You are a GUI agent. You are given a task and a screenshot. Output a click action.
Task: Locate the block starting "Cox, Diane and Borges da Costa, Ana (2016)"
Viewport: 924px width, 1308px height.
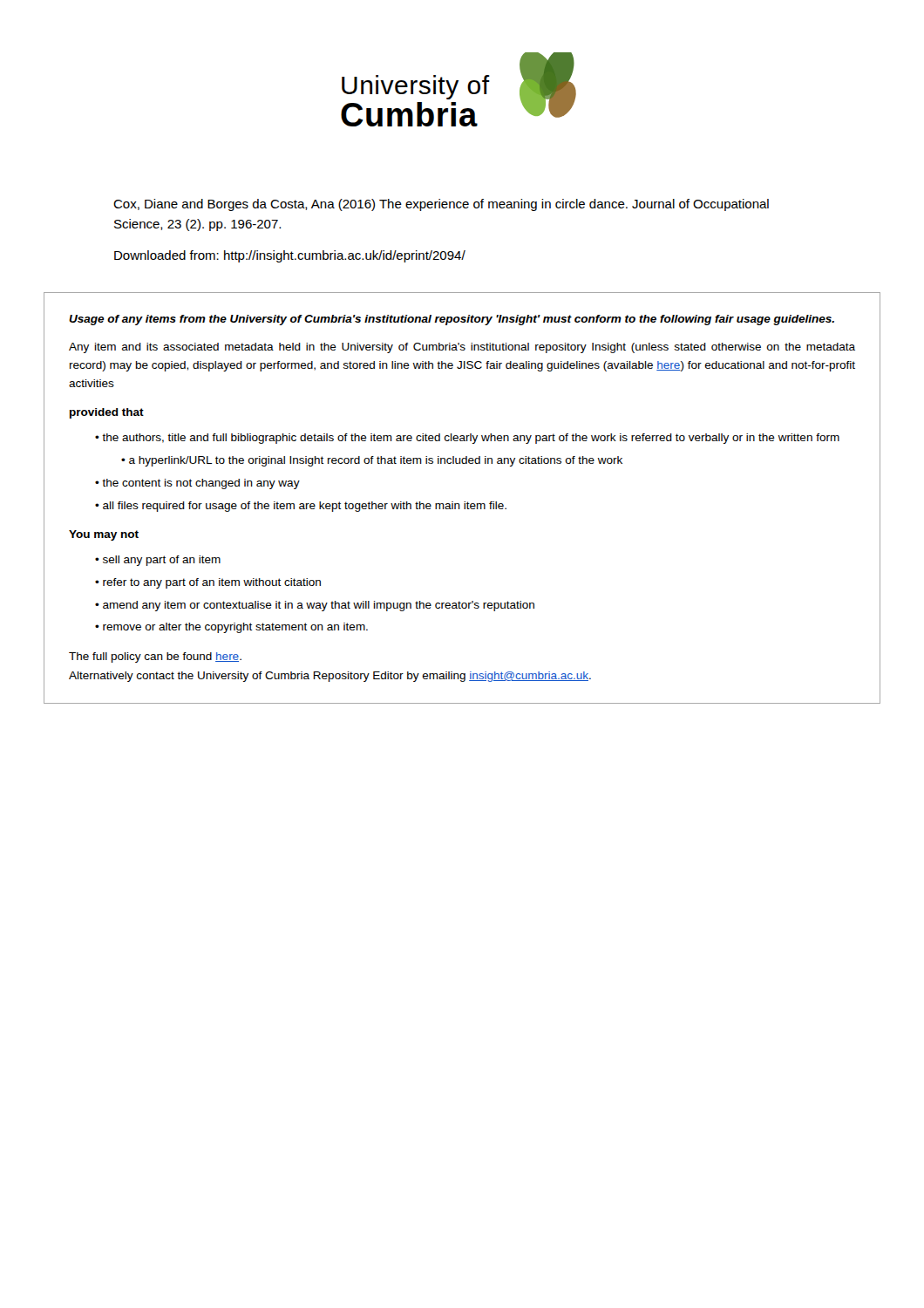[441, 213]
